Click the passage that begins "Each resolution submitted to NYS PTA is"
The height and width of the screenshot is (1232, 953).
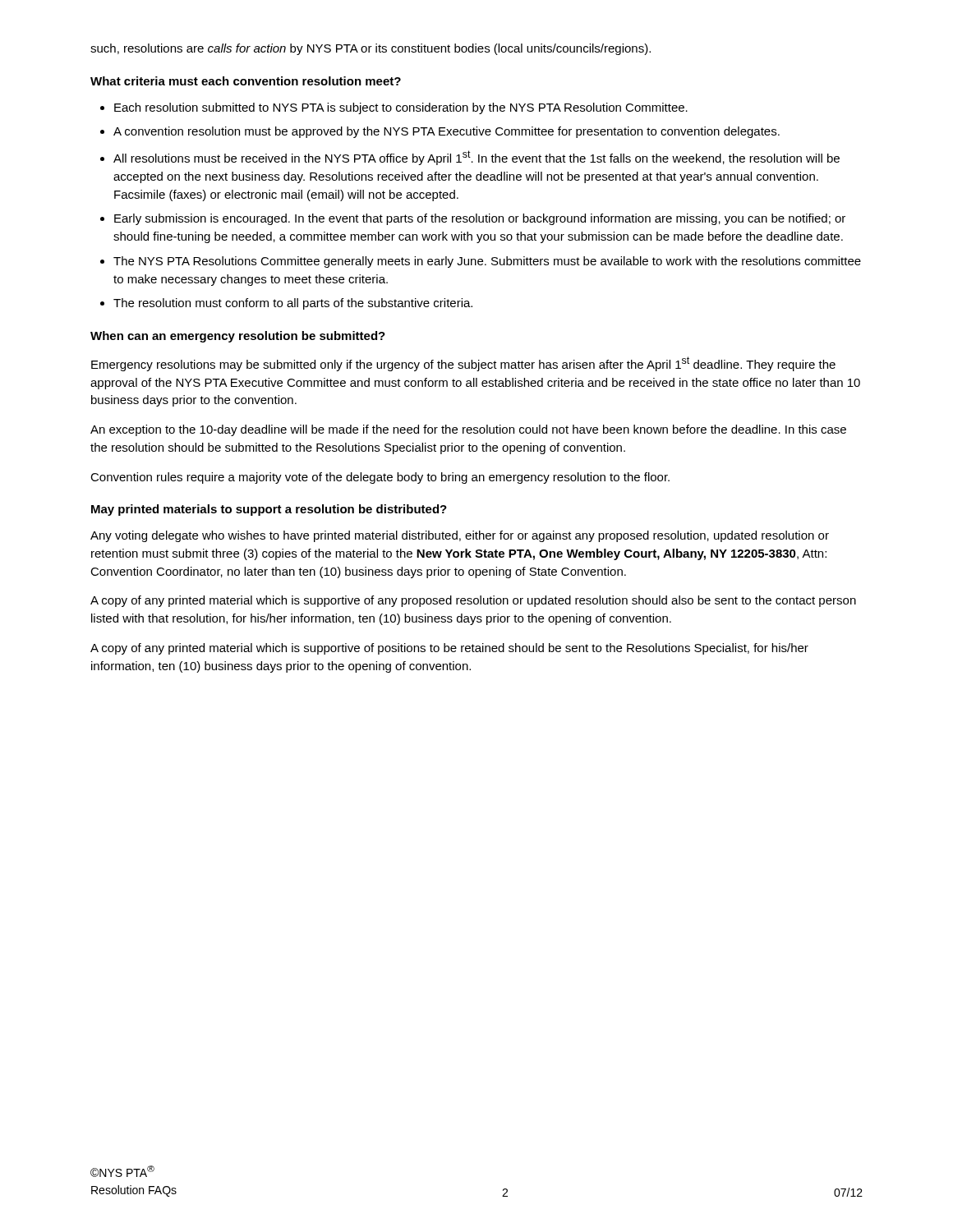tap(401, 107)
